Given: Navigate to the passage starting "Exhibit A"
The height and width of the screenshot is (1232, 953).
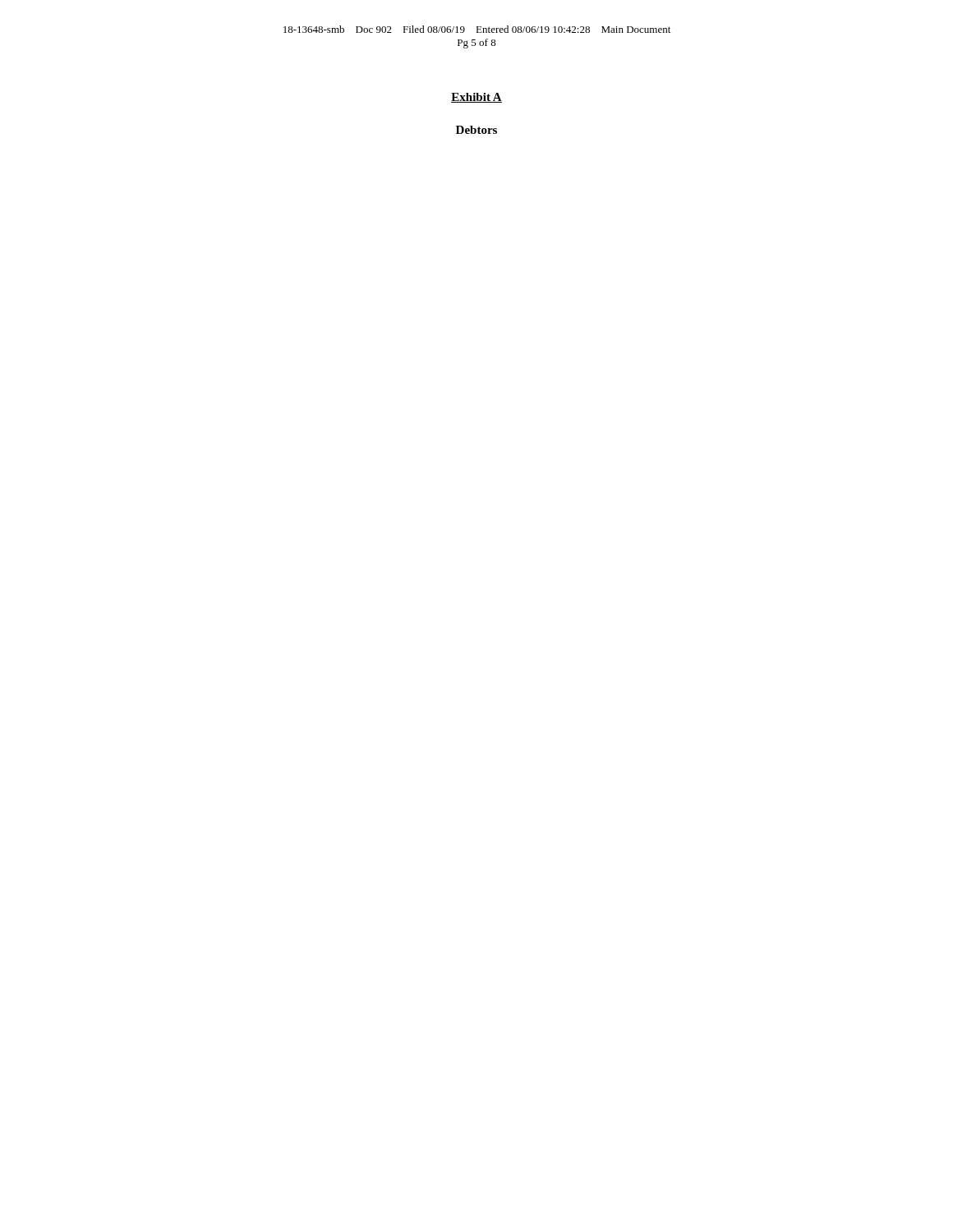Looking at the screenshot, I should pyautogui.click(x=476, y=97).
